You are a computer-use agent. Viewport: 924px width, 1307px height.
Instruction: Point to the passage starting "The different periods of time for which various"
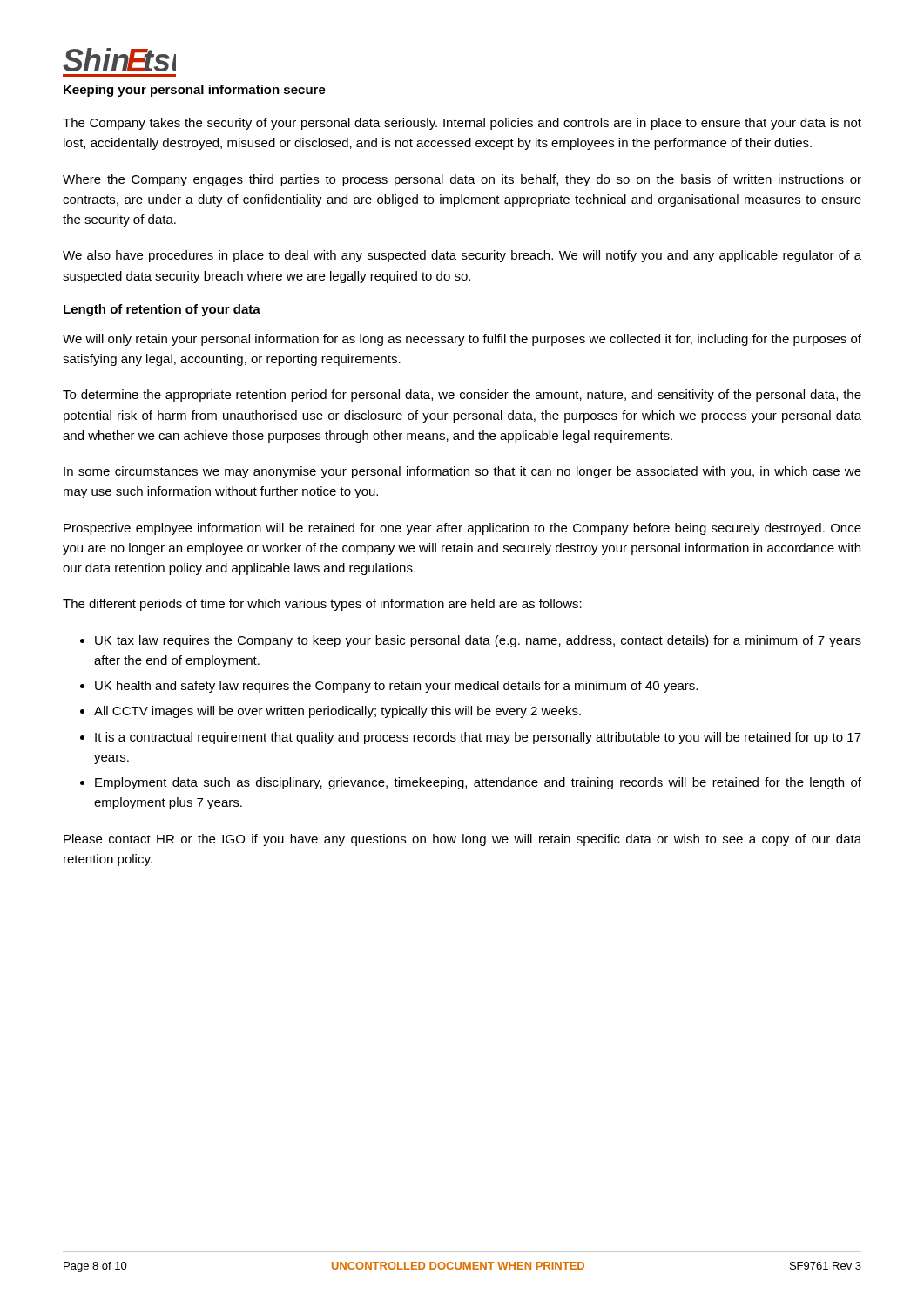coord(323,604)
